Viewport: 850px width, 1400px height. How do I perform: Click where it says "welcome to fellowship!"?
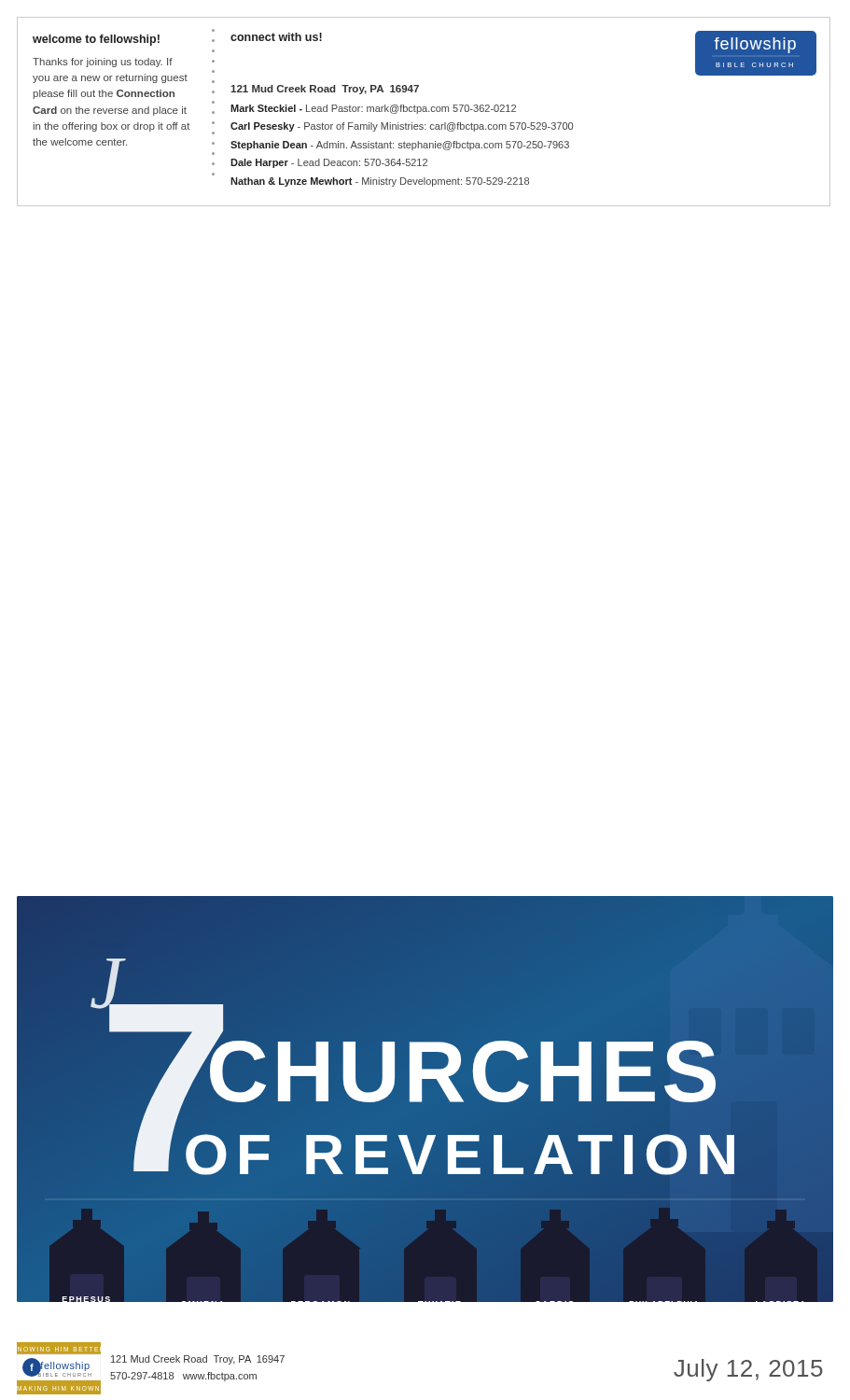point(96,39)
